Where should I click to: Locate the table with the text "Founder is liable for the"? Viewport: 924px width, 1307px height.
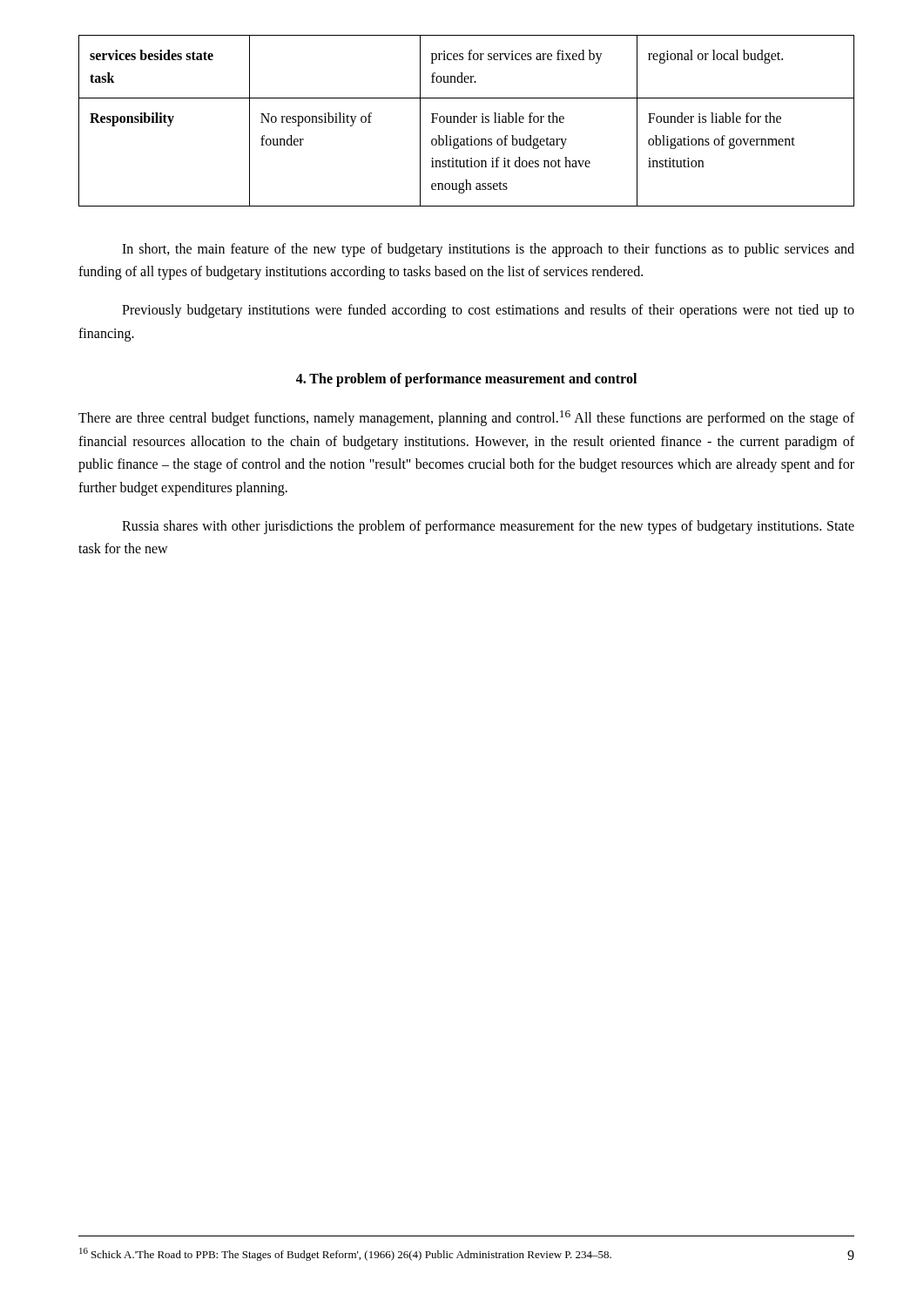click(x=466, y=121)
